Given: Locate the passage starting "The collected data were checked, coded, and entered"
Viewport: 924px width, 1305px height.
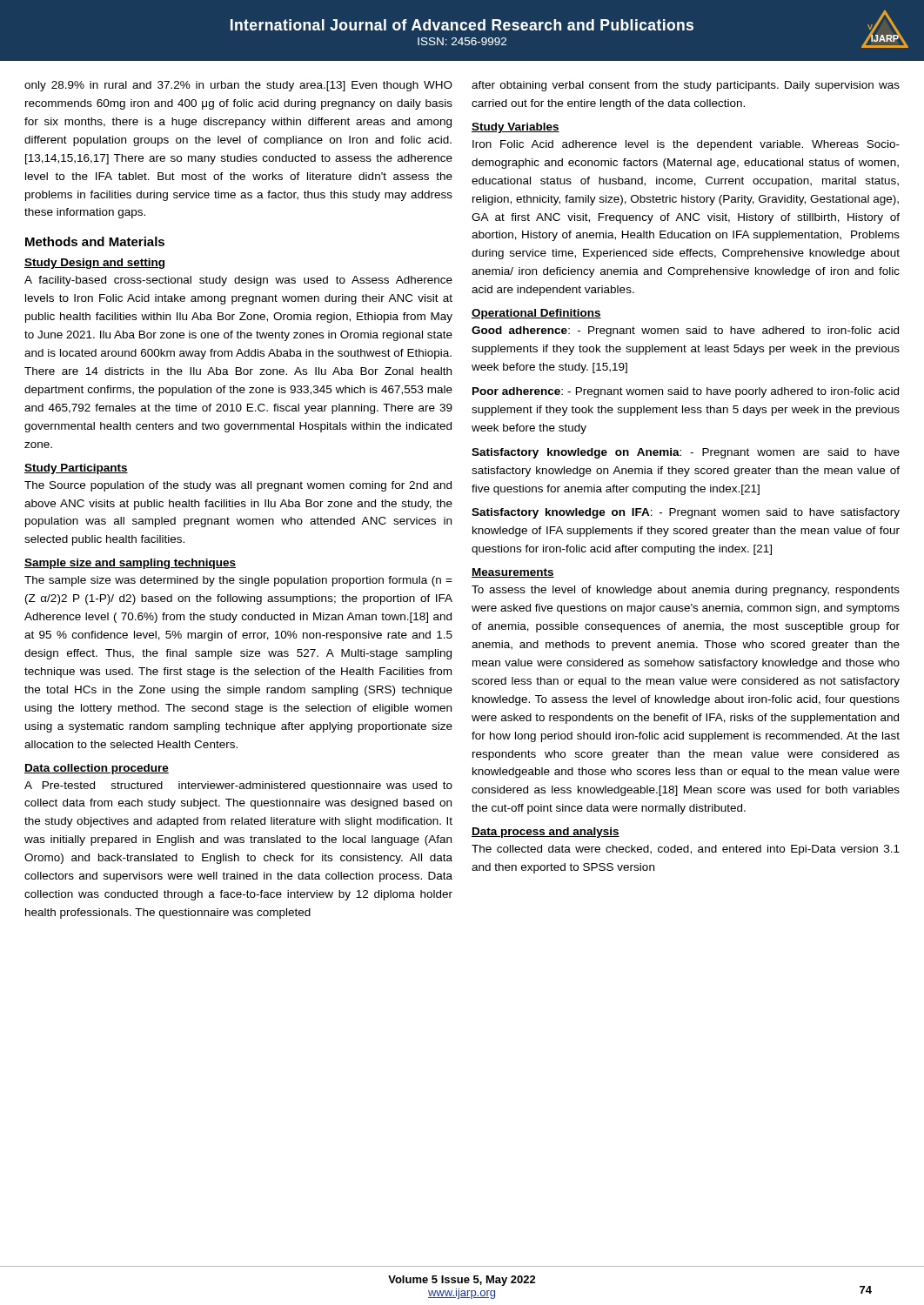Looking at the screenshot, I should pyautogui.click(x=686, y=859).
